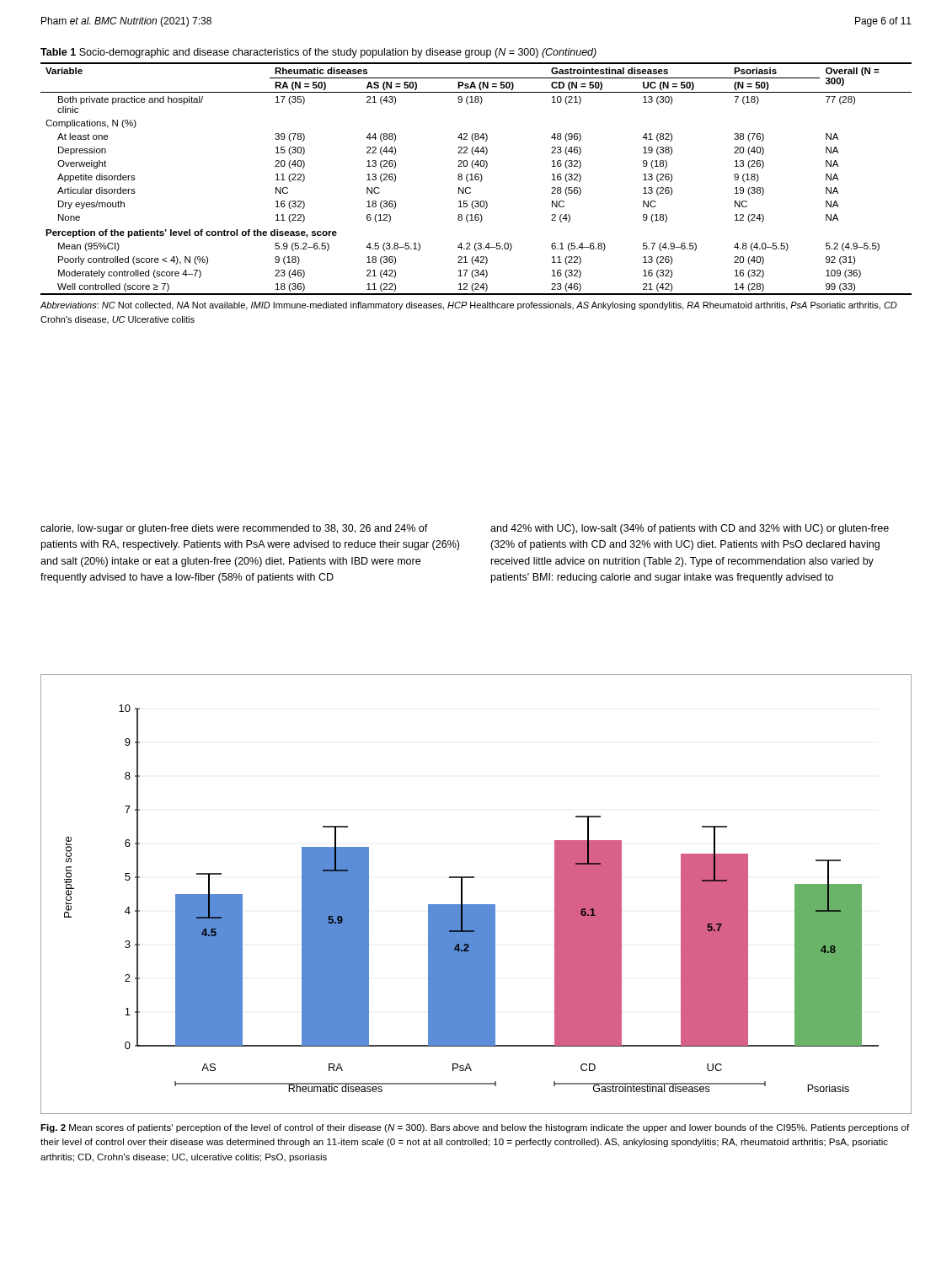Select the region starting "Fig. 2 Mean scores of"

tap(475, 1142)
